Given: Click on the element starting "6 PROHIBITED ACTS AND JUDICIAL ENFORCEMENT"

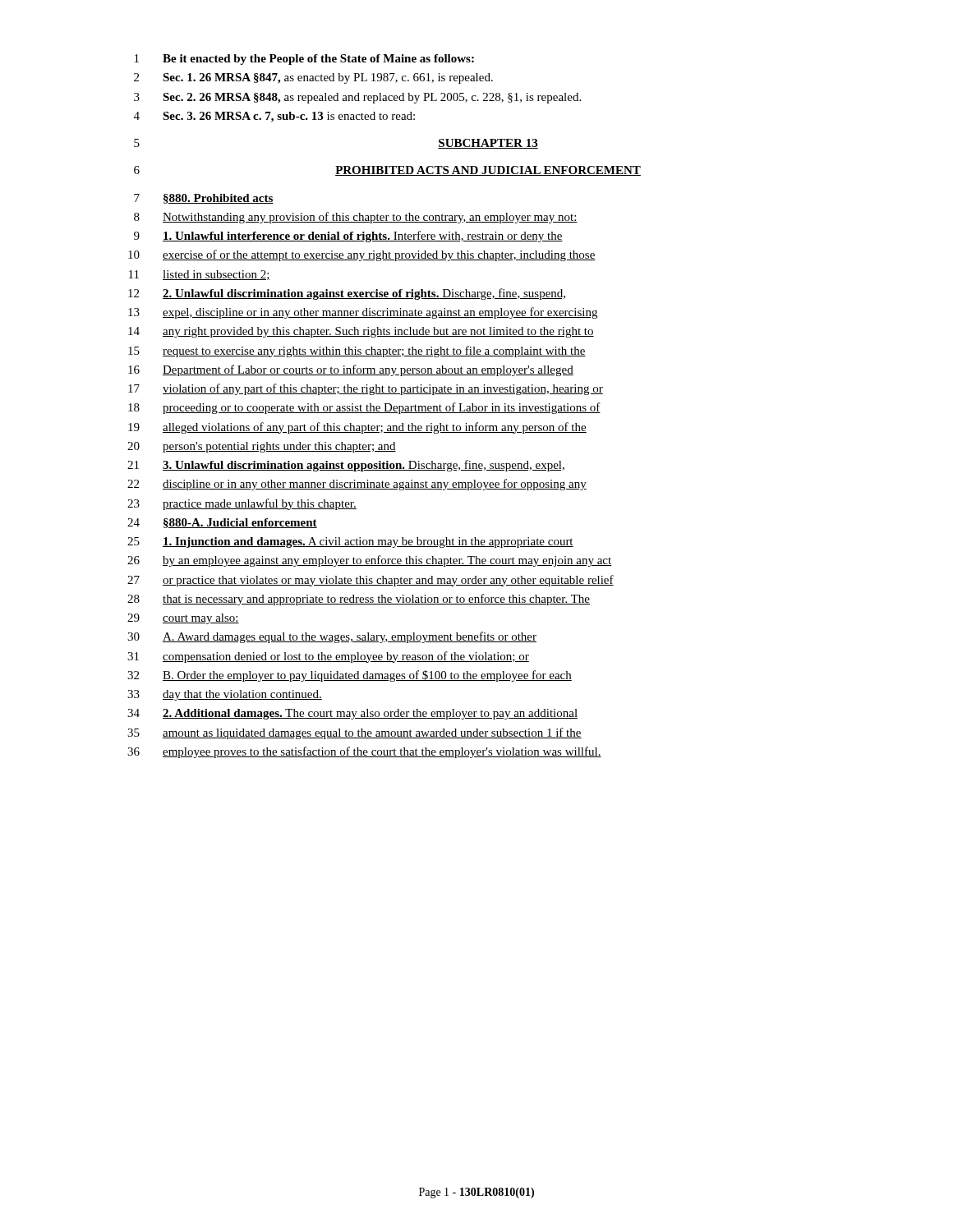Looking at the screenshot, I should 460,171.
